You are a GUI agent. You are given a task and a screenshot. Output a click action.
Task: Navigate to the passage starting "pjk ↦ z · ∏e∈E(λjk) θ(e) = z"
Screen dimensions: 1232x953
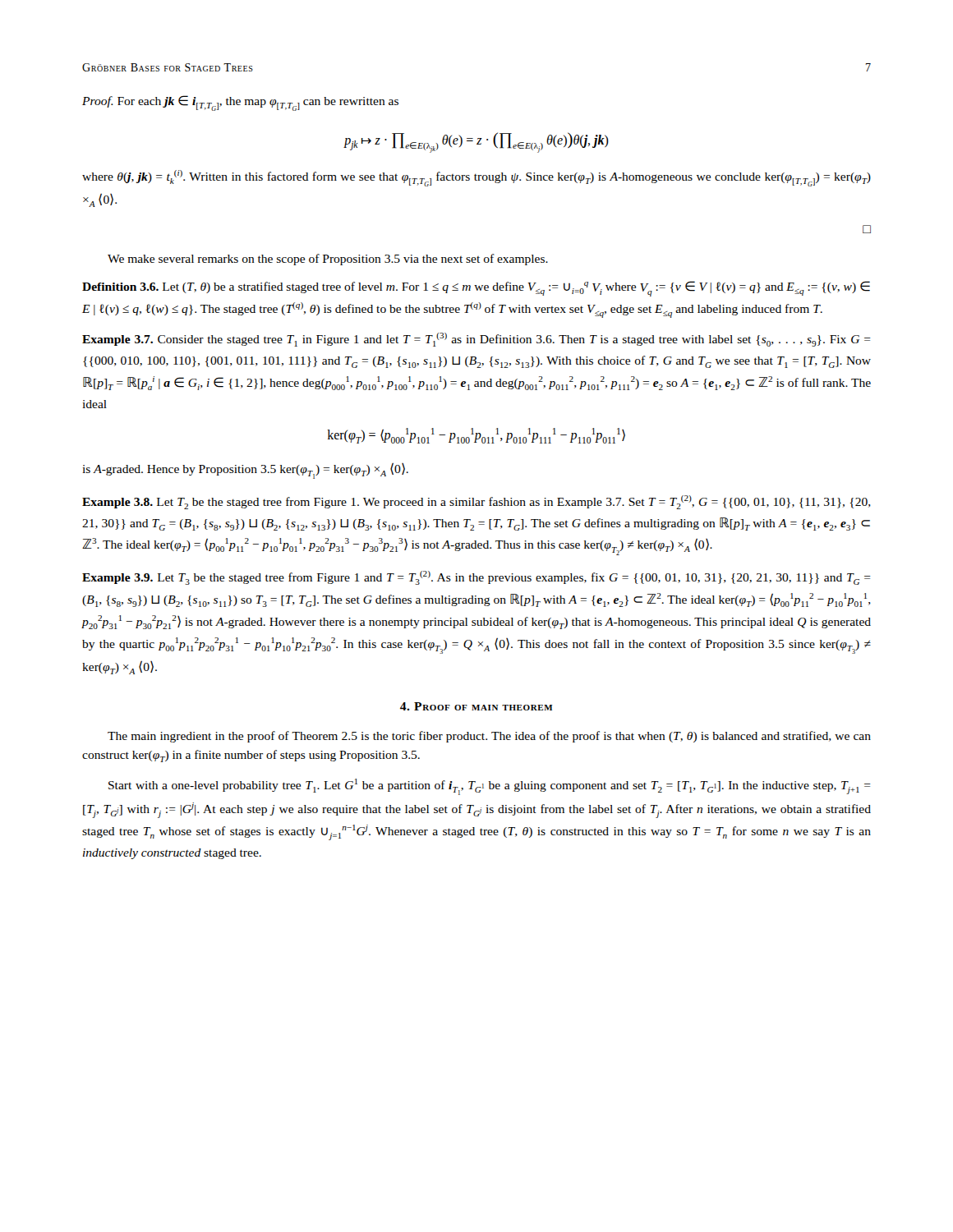(476, 141)
